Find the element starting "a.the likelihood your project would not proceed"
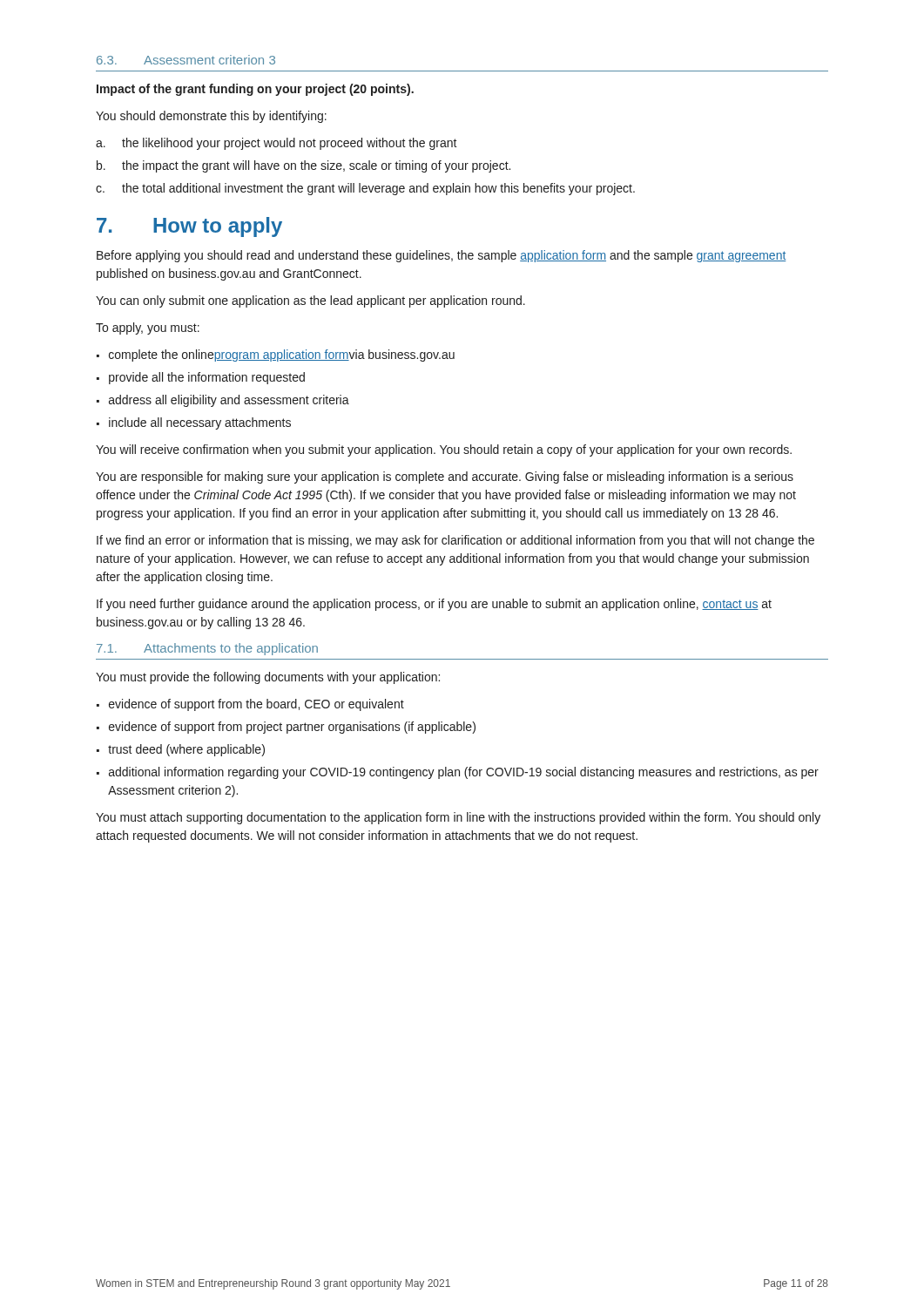This screenshot has height=1307, width=924. [x=276, y=143]
